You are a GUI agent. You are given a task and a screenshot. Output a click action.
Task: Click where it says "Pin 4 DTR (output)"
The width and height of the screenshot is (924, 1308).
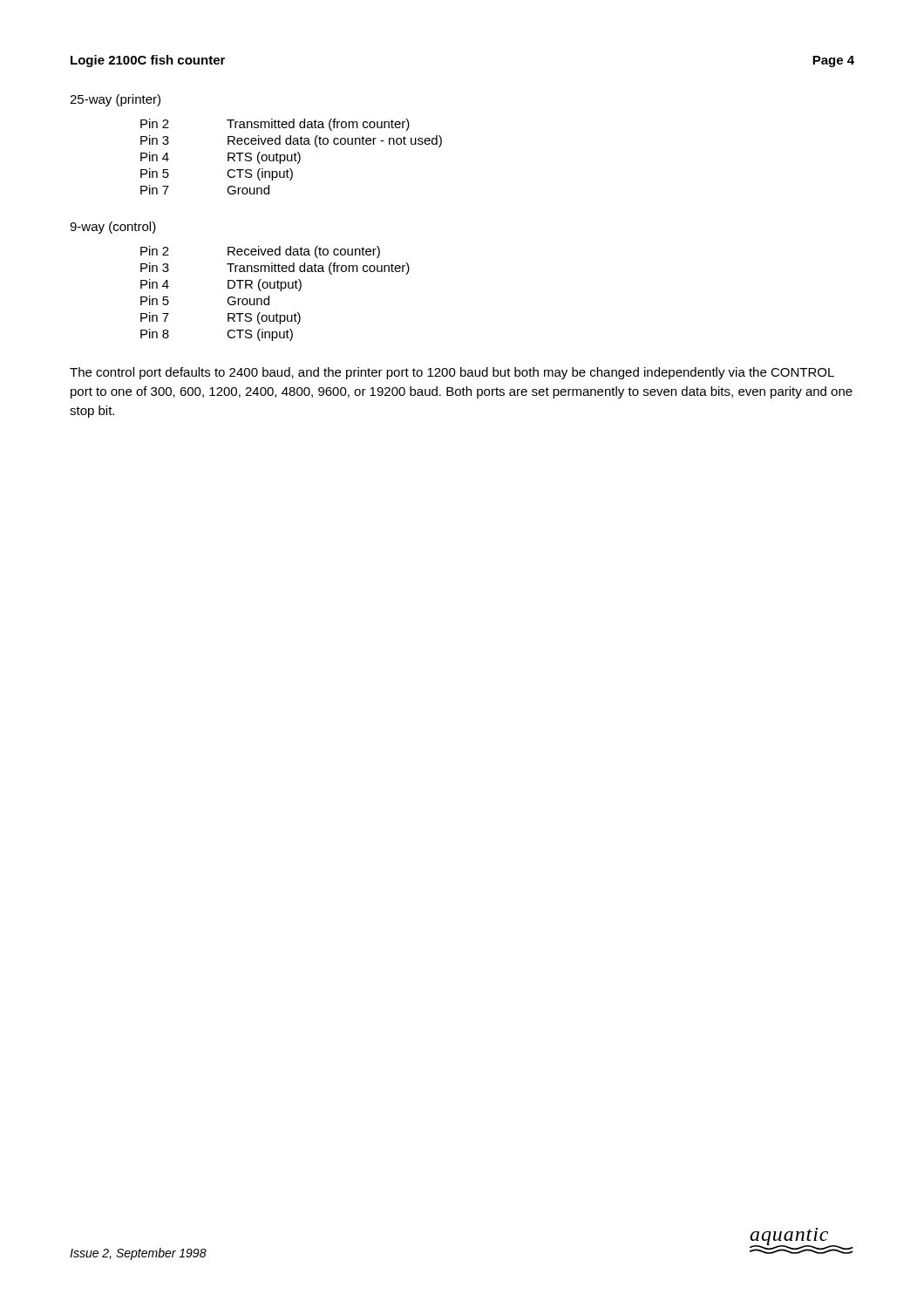[275, 284]
